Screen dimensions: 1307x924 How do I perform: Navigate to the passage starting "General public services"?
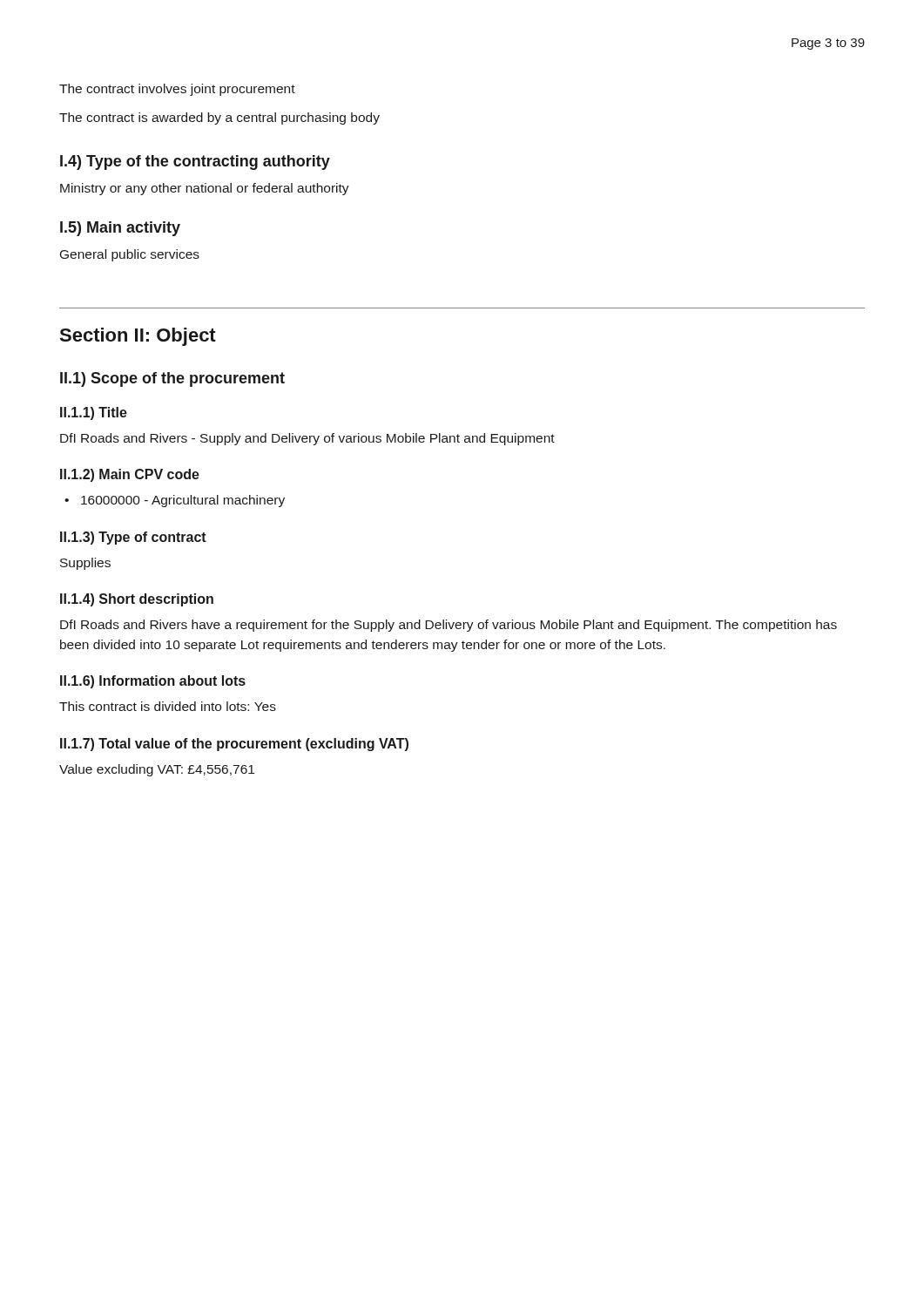pos(129,254)
